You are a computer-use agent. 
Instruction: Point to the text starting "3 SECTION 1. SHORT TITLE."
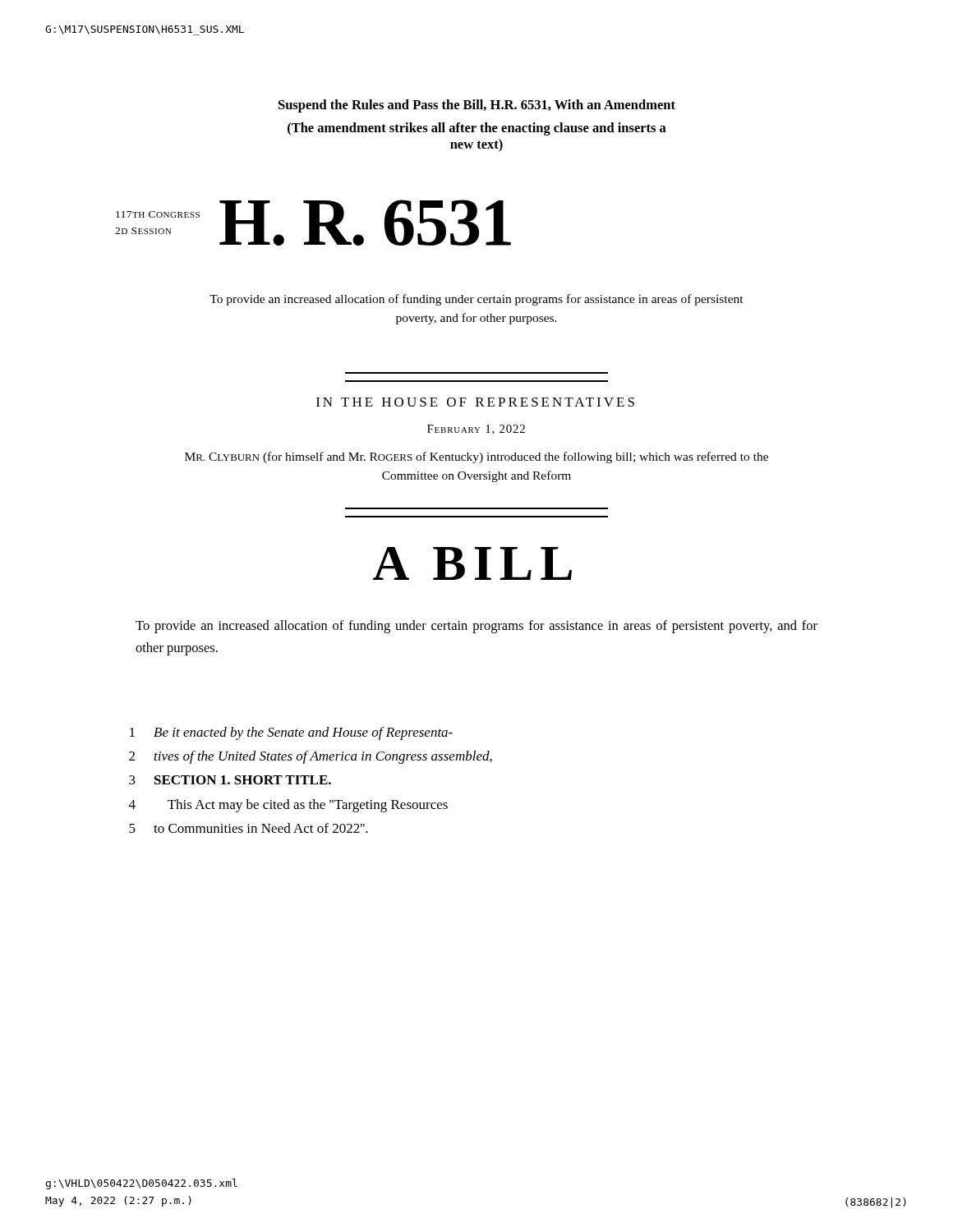tap(211, 780)
